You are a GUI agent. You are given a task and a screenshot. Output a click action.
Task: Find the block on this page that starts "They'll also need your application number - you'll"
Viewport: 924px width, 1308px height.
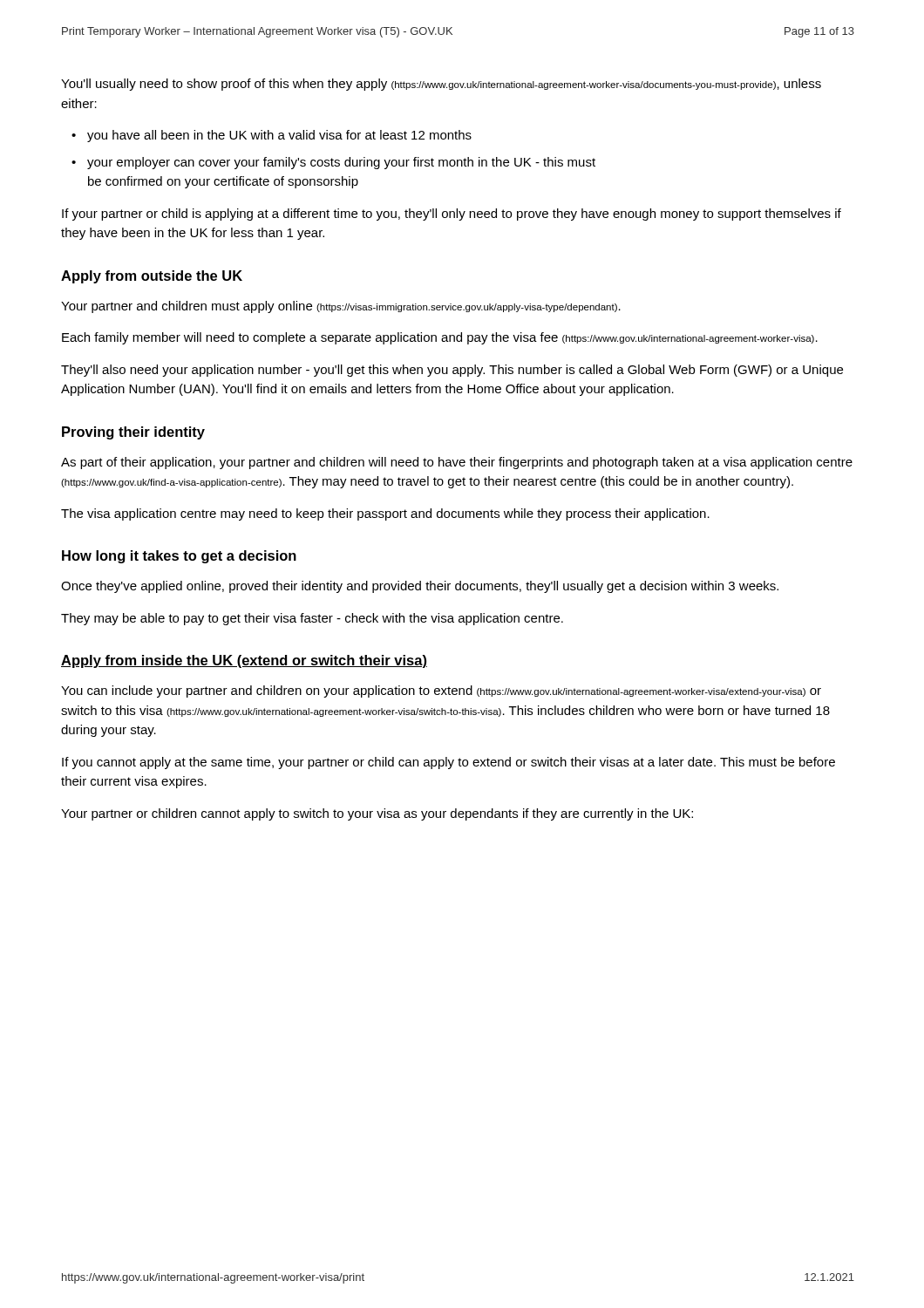coord(458,379)
